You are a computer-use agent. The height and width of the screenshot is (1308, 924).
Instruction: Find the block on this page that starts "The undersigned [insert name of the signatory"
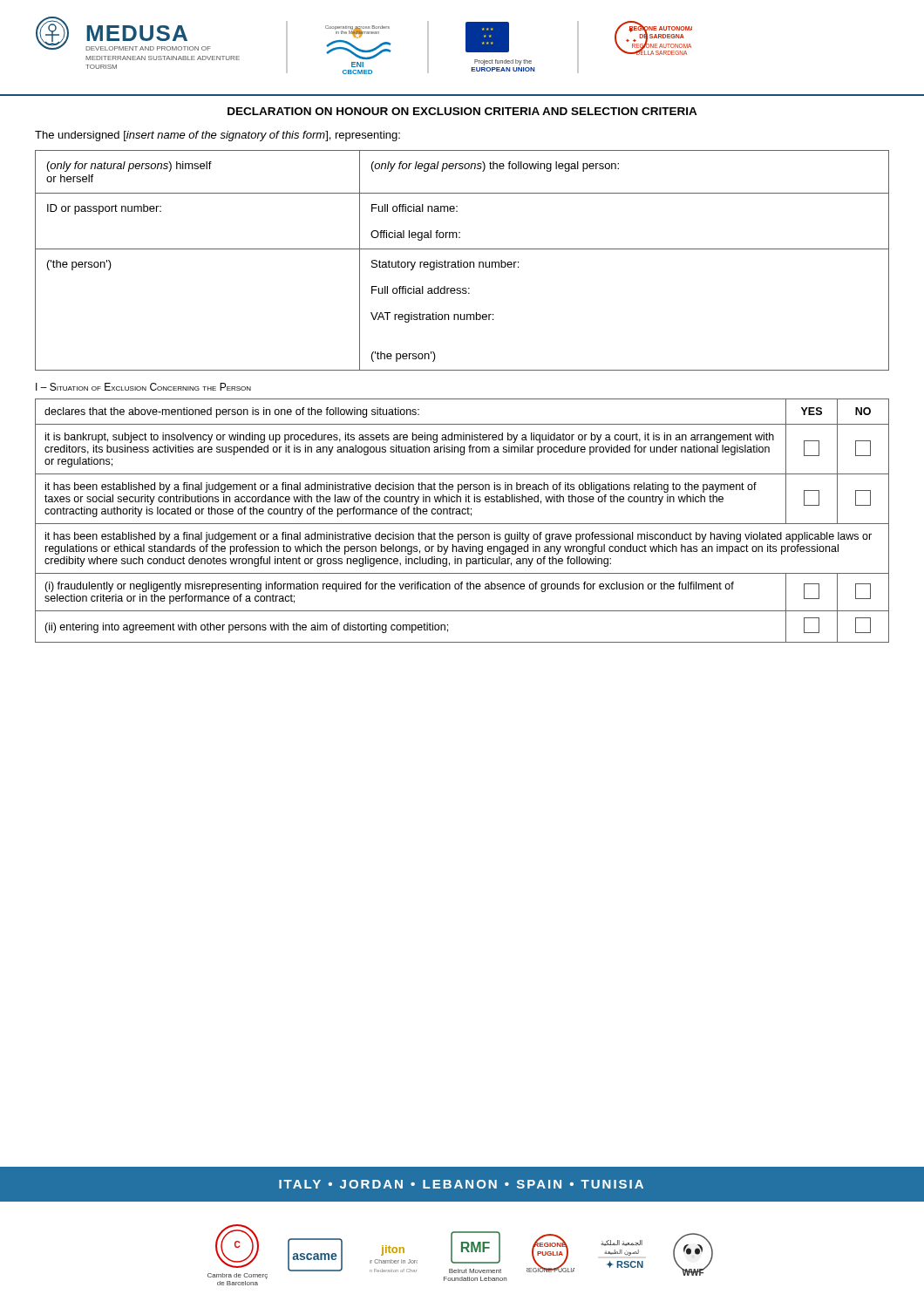(218, 135)
